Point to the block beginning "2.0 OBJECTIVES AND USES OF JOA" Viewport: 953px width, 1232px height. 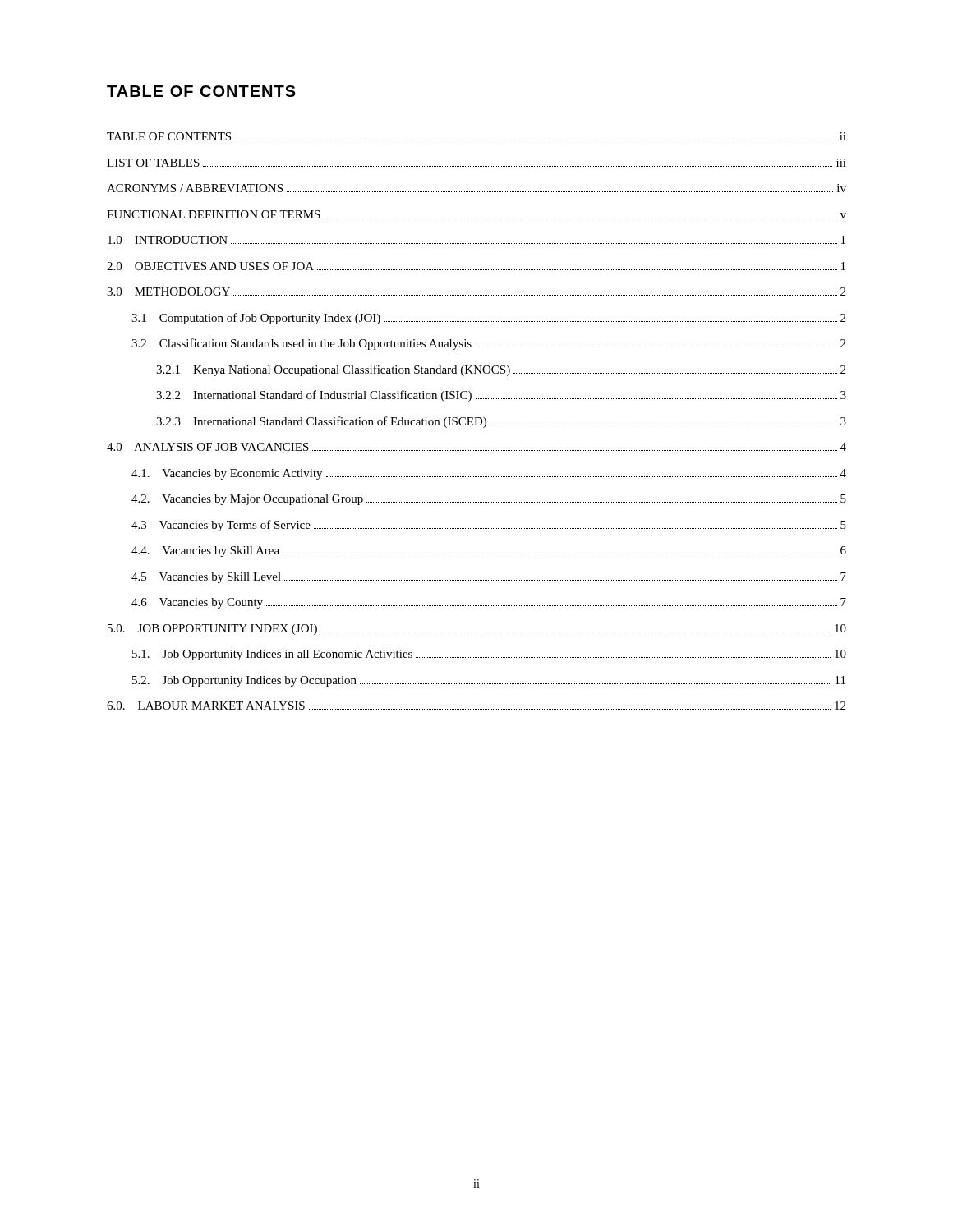pyautogui.click(x=476, y=266)
